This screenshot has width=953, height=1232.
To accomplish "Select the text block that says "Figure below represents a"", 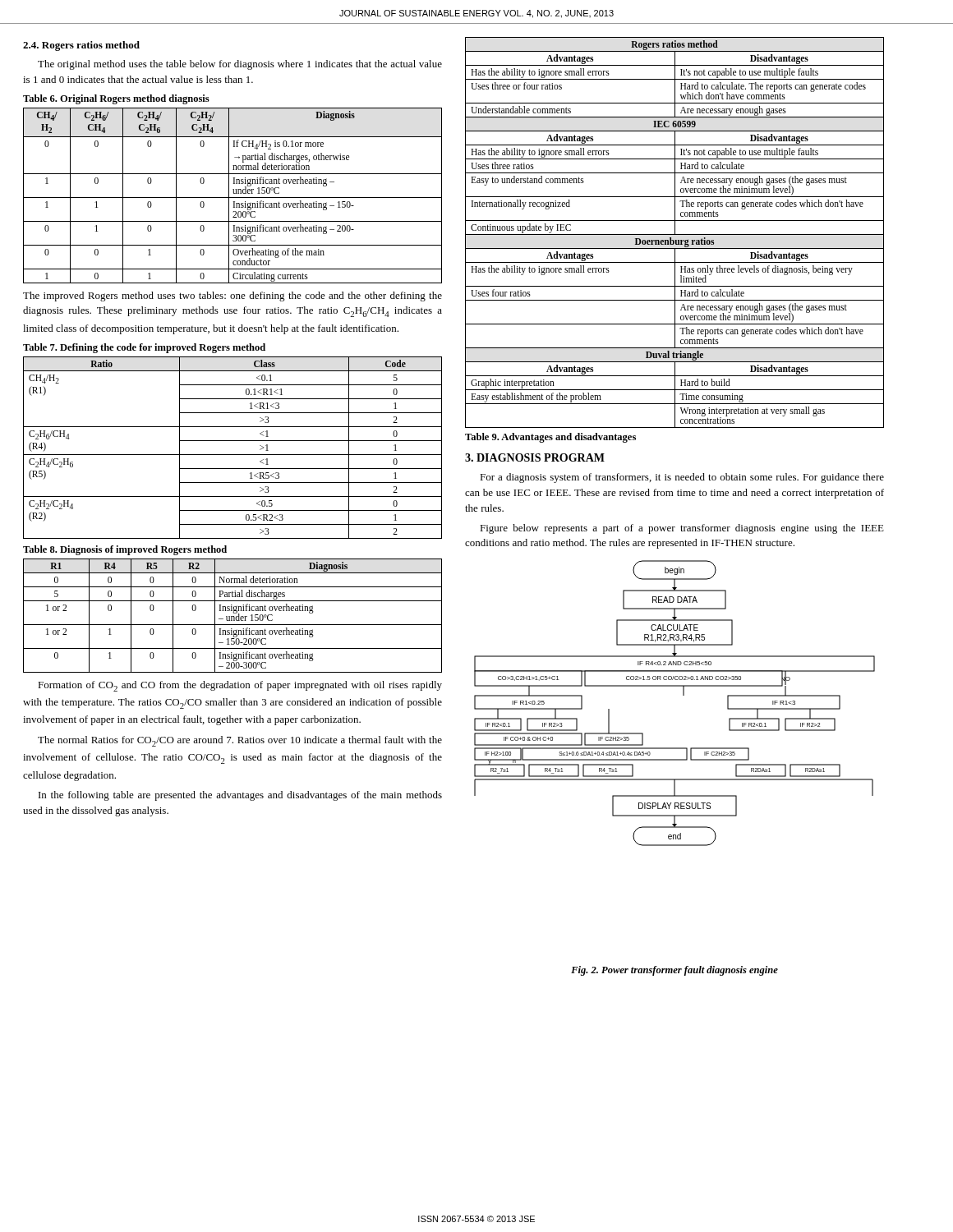I will (674, 535).
